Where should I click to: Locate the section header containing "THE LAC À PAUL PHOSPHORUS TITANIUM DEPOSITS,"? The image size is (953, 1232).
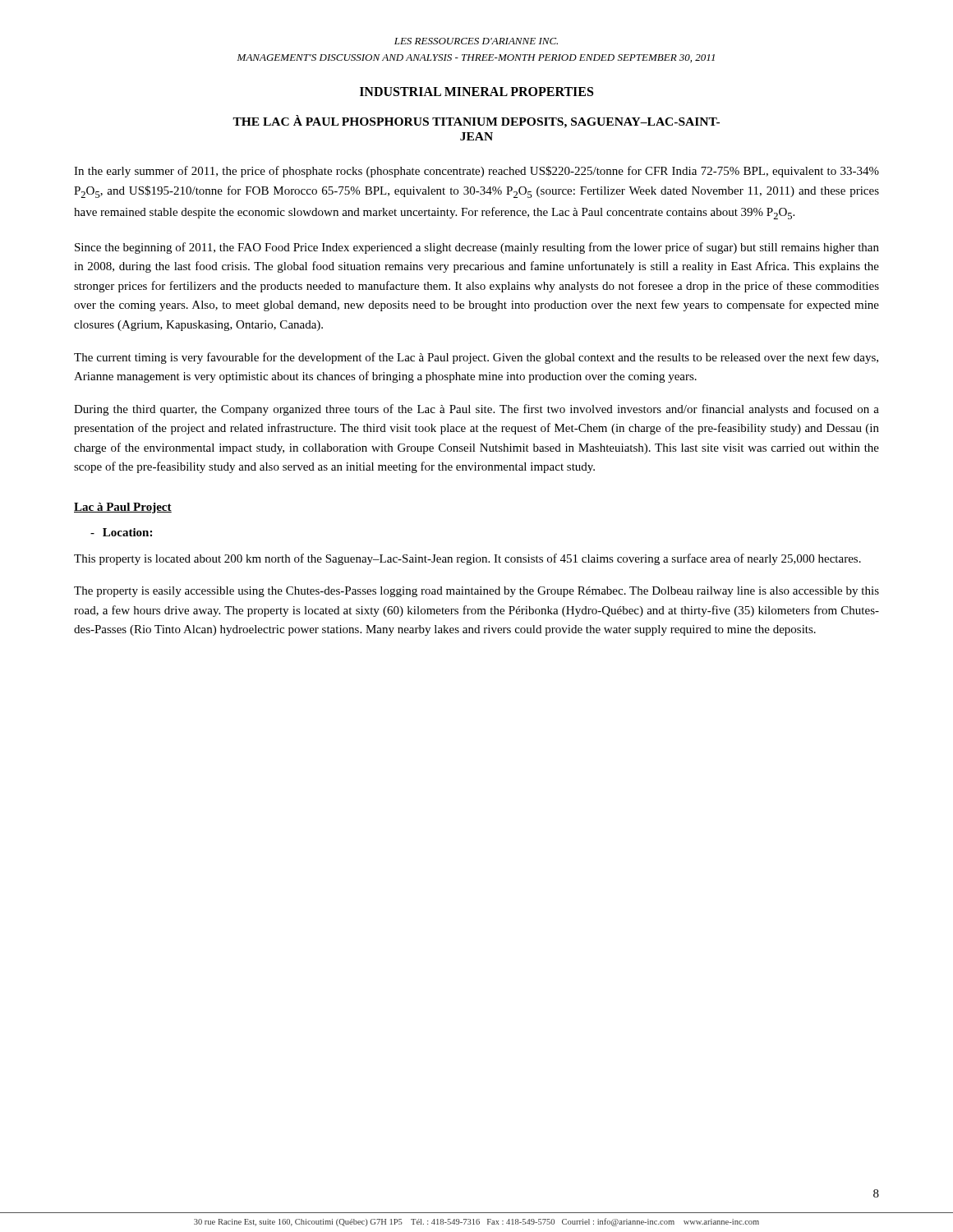pyautogui.click(x=476, y=129)
